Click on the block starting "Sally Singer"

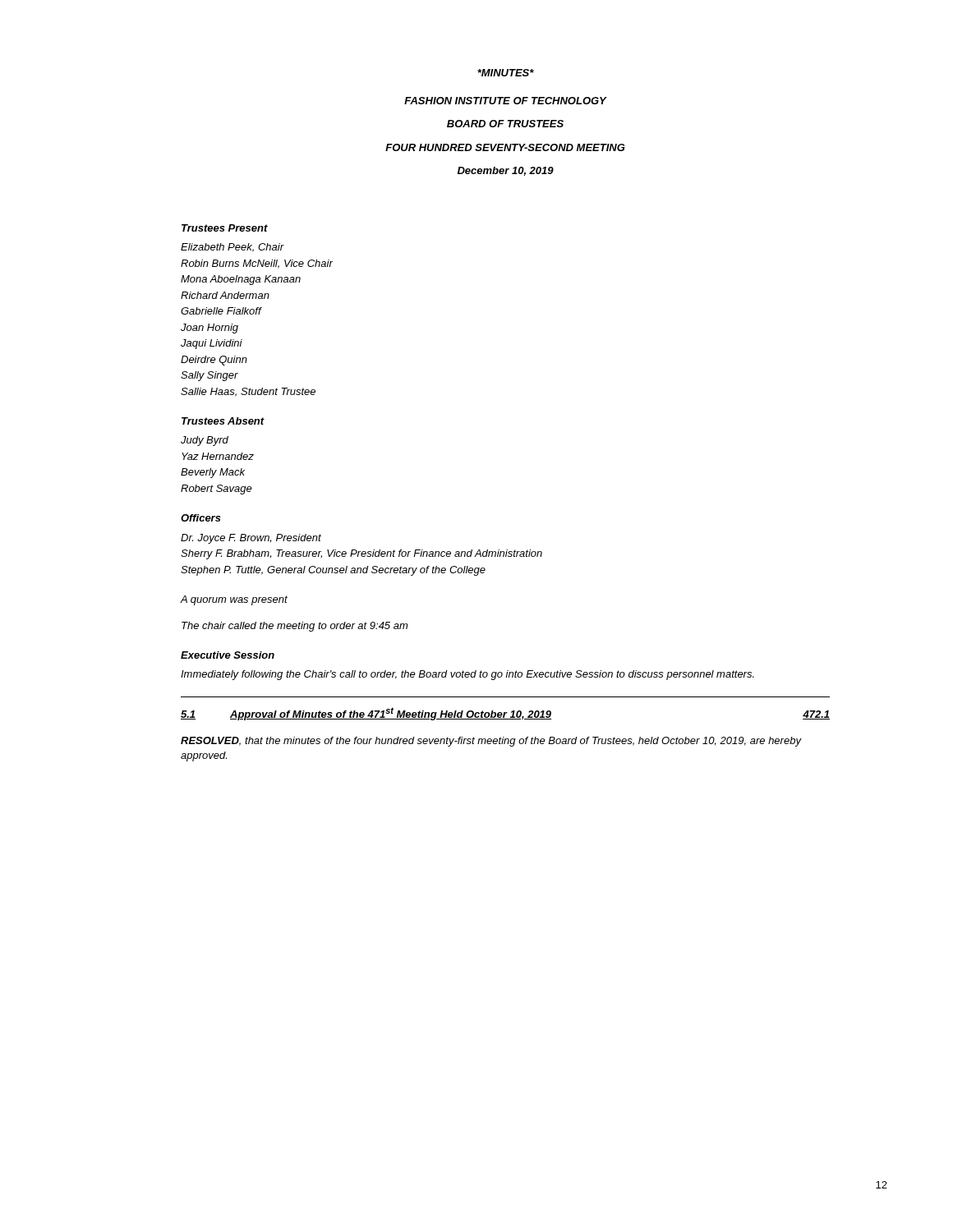click(209, 375)
